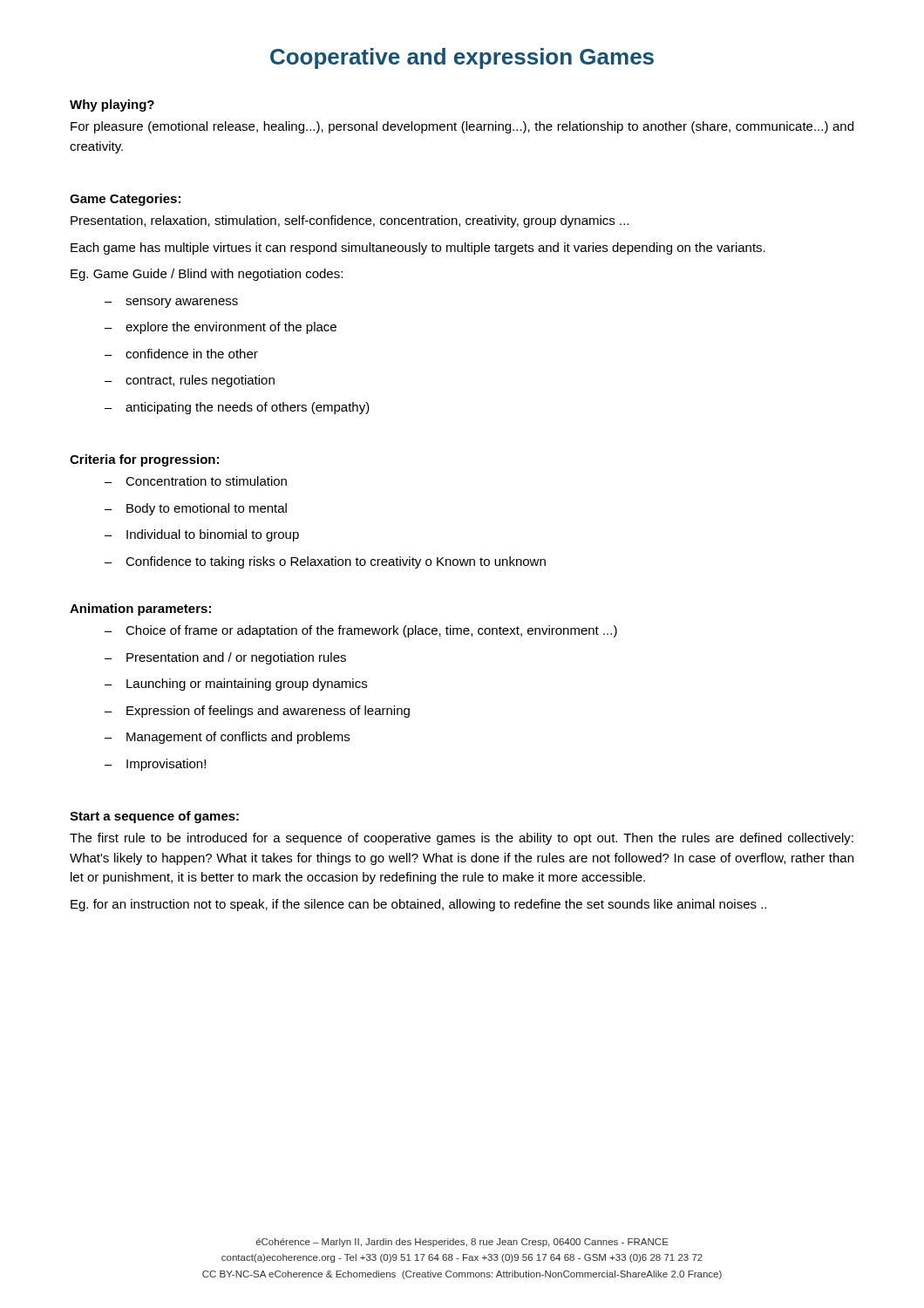Point to the element starting "–explore the environment of the place"

pyautogui.click(x=221, y=327)
